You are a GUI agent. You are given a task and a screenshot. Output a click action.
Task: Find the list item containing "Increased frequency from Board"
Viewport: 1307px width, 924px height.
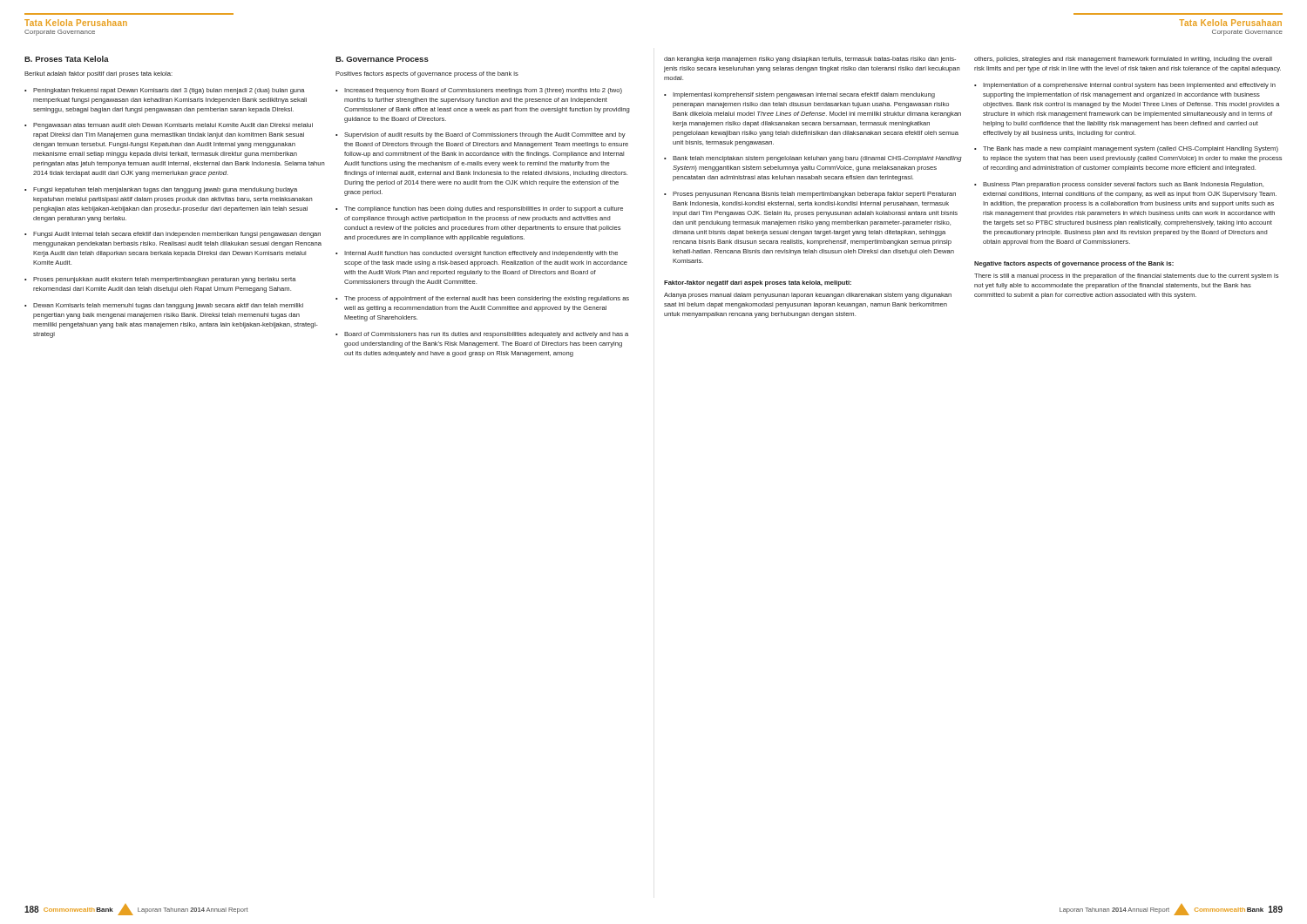[x=483, y=104]
